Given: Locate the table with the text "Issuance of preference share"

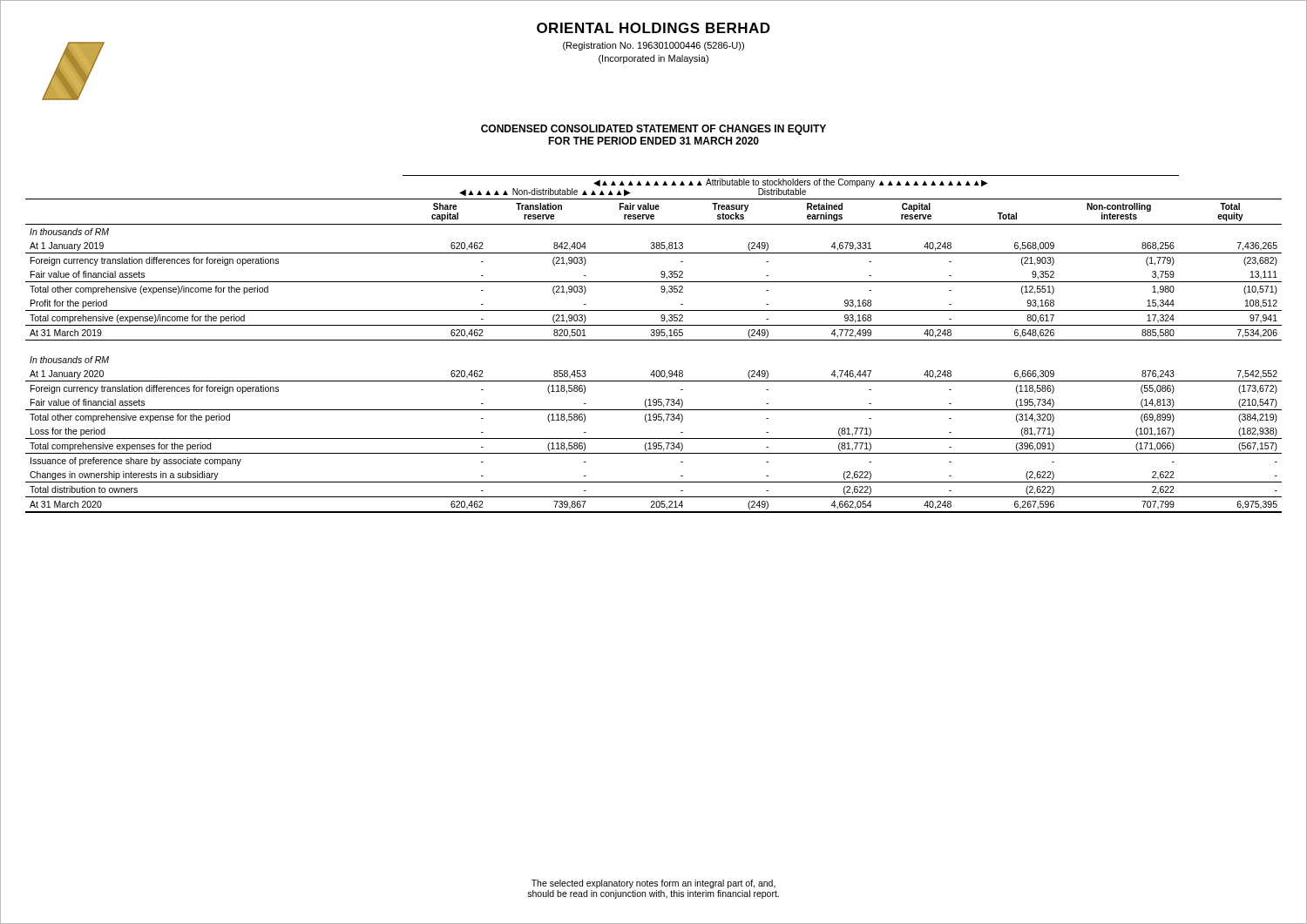Looking at the screenshot, I should pos(654,344).
